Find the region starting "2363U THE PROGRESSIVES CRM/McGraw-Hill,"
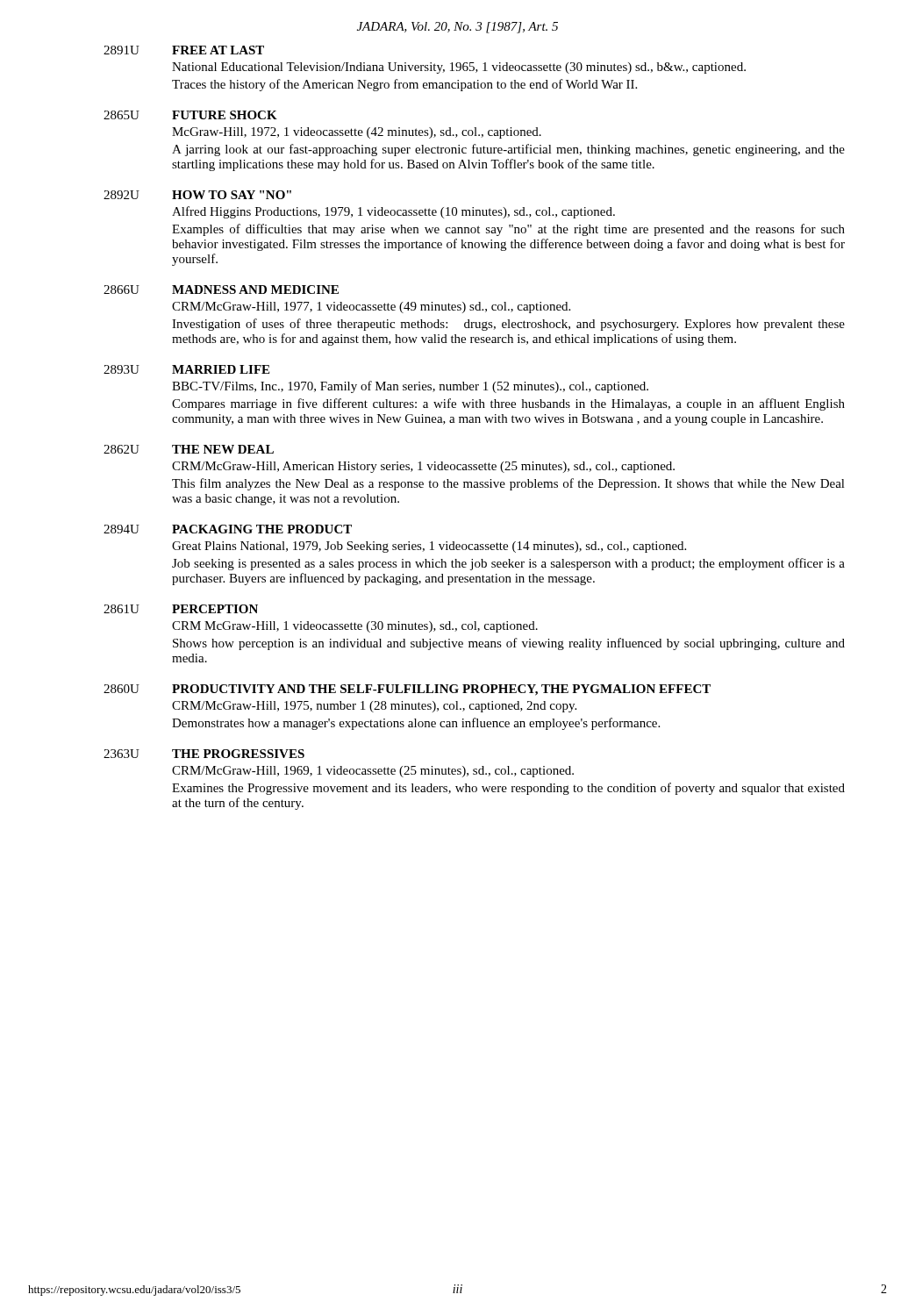915x1316 pixels. (474, 779)
